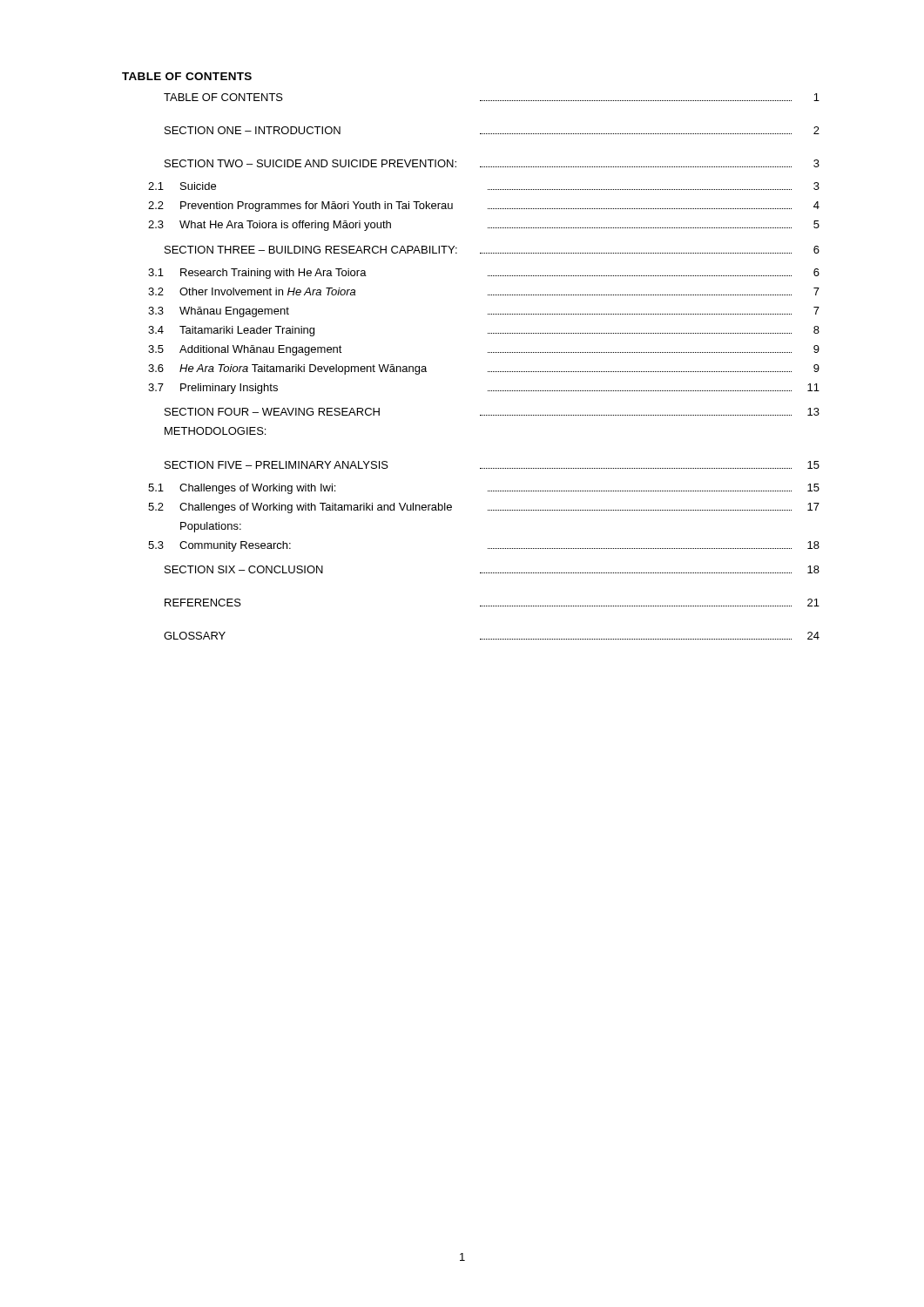Locate the list item containing "3.1 Research Training with He Ara Toiora 6"

484,274
